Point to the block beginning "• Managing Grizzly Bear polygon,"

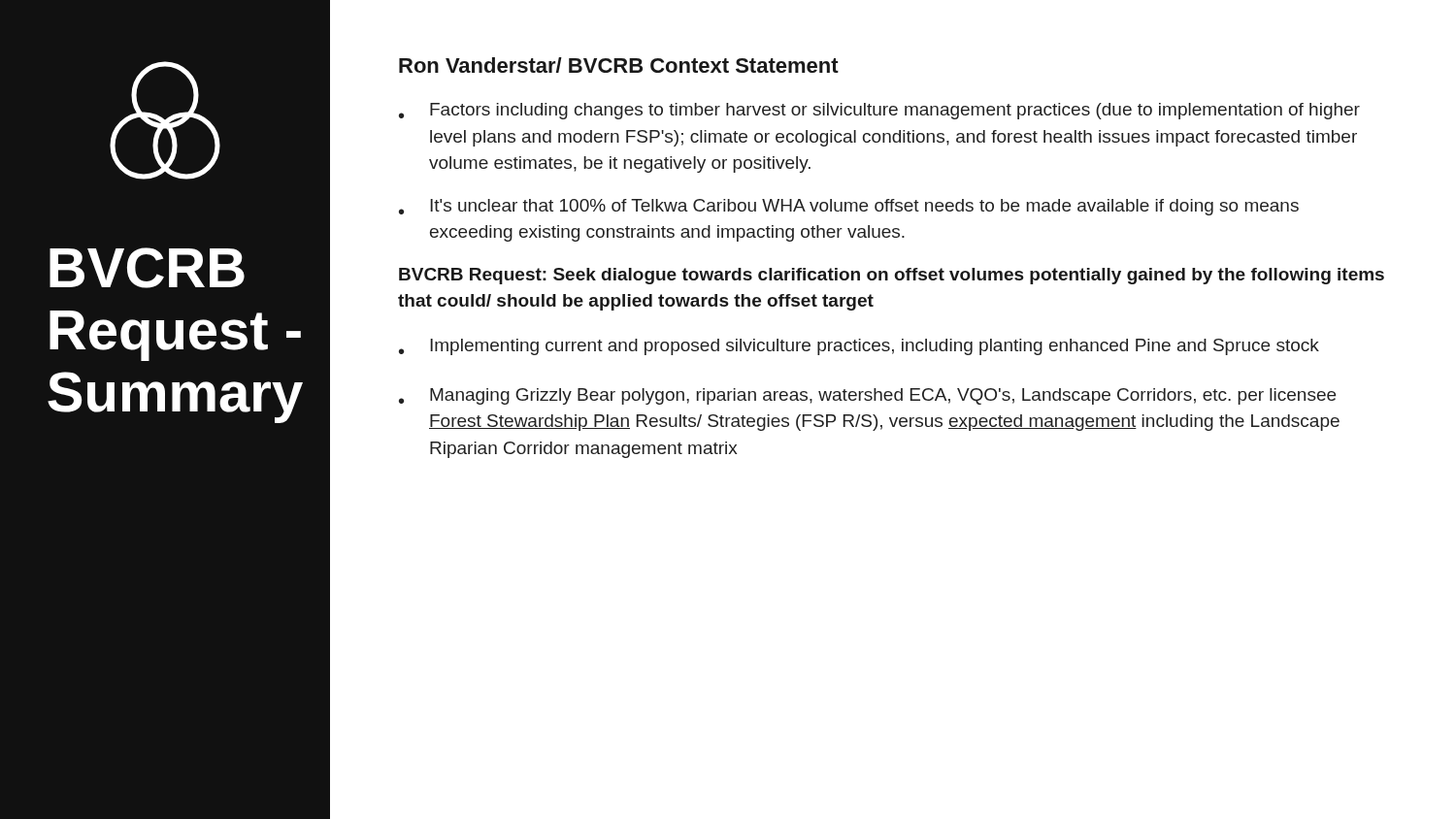(x=893, y=421)
